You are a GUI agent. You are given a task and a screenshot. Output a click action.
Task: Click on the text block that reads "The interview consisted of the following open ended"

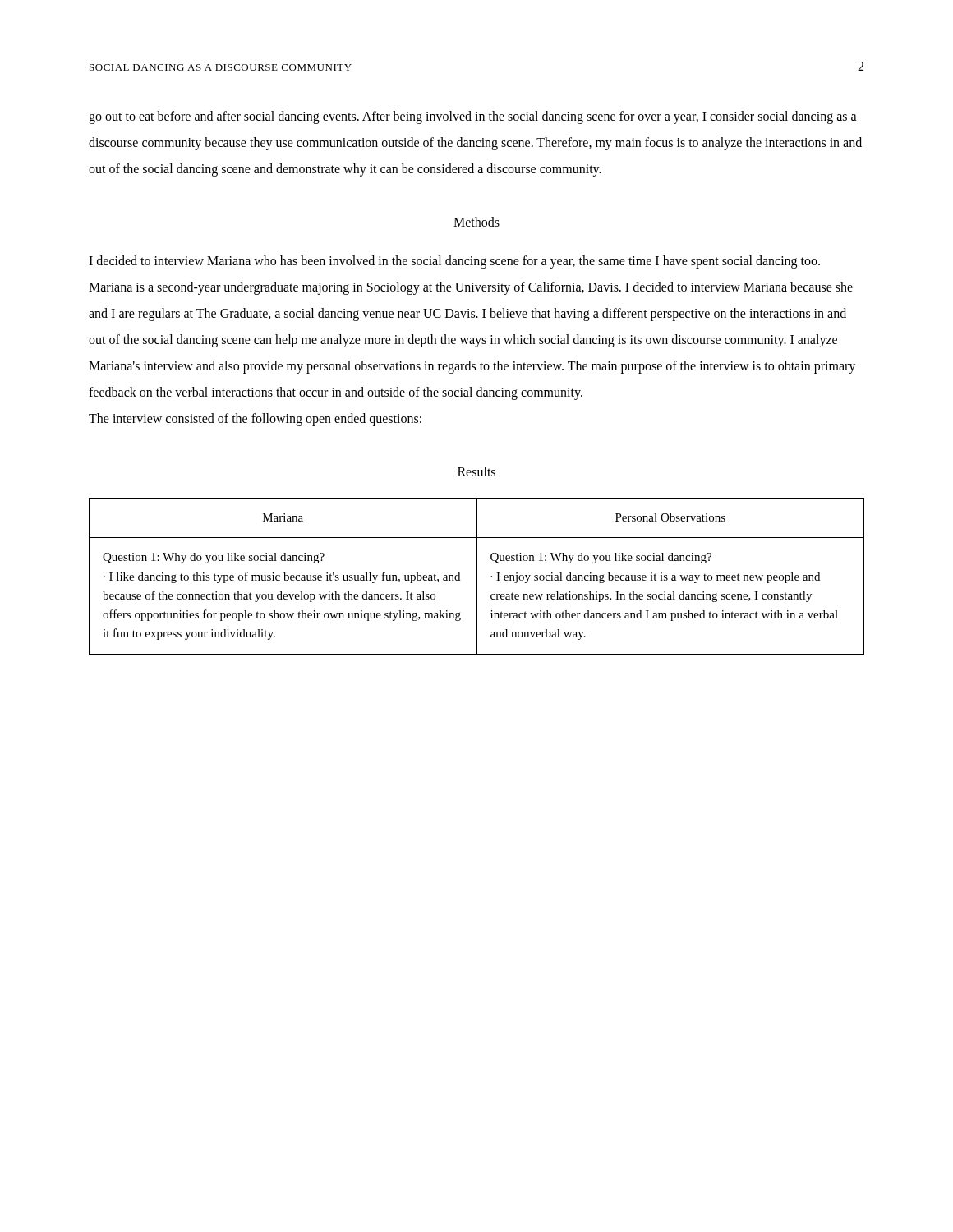(x=256, y=418)
